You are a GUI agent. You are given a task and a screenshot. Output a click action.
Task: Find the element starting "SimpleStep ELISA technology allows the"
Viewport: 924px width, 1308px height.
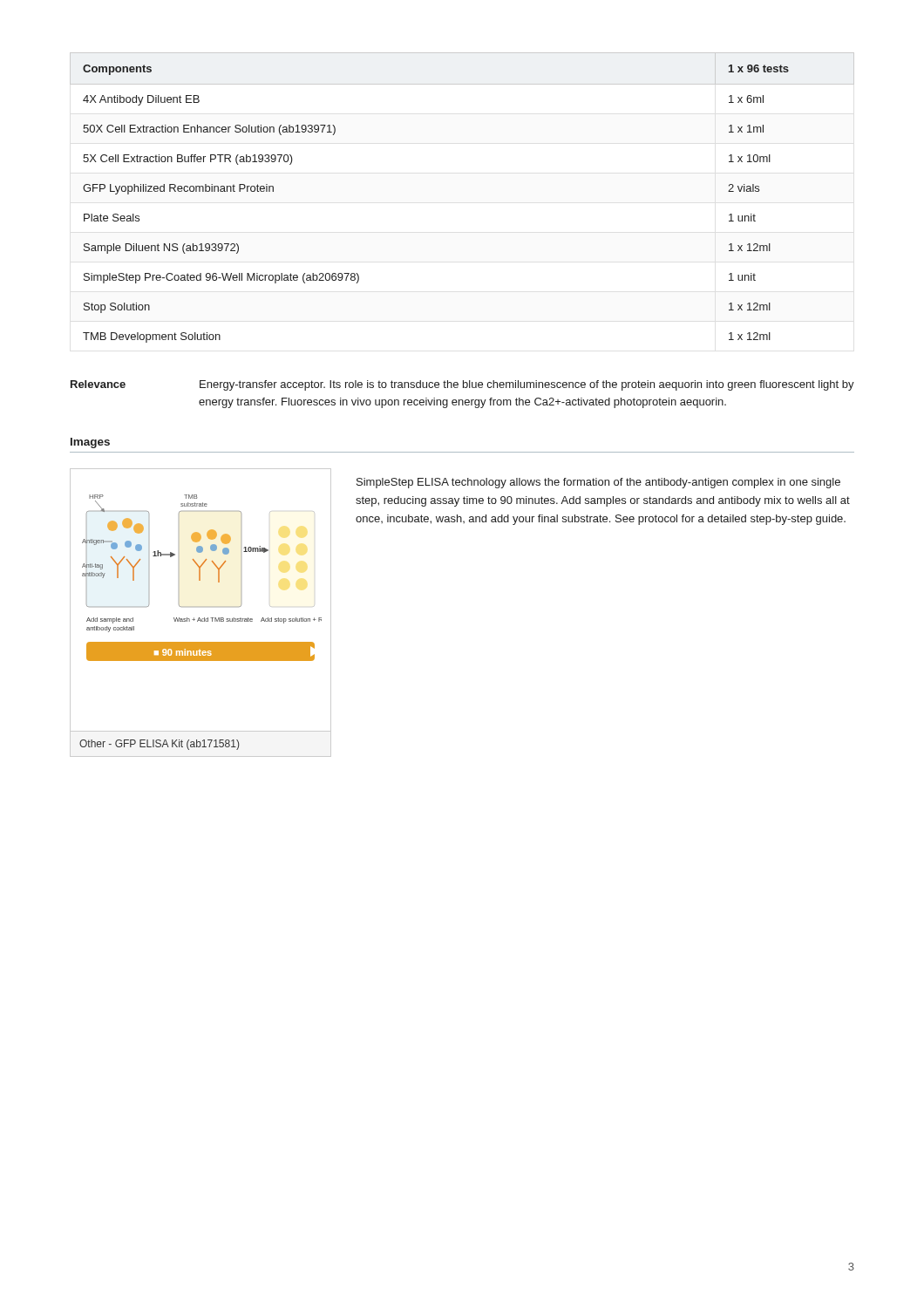pyautogui.click(x=603, y=500)
